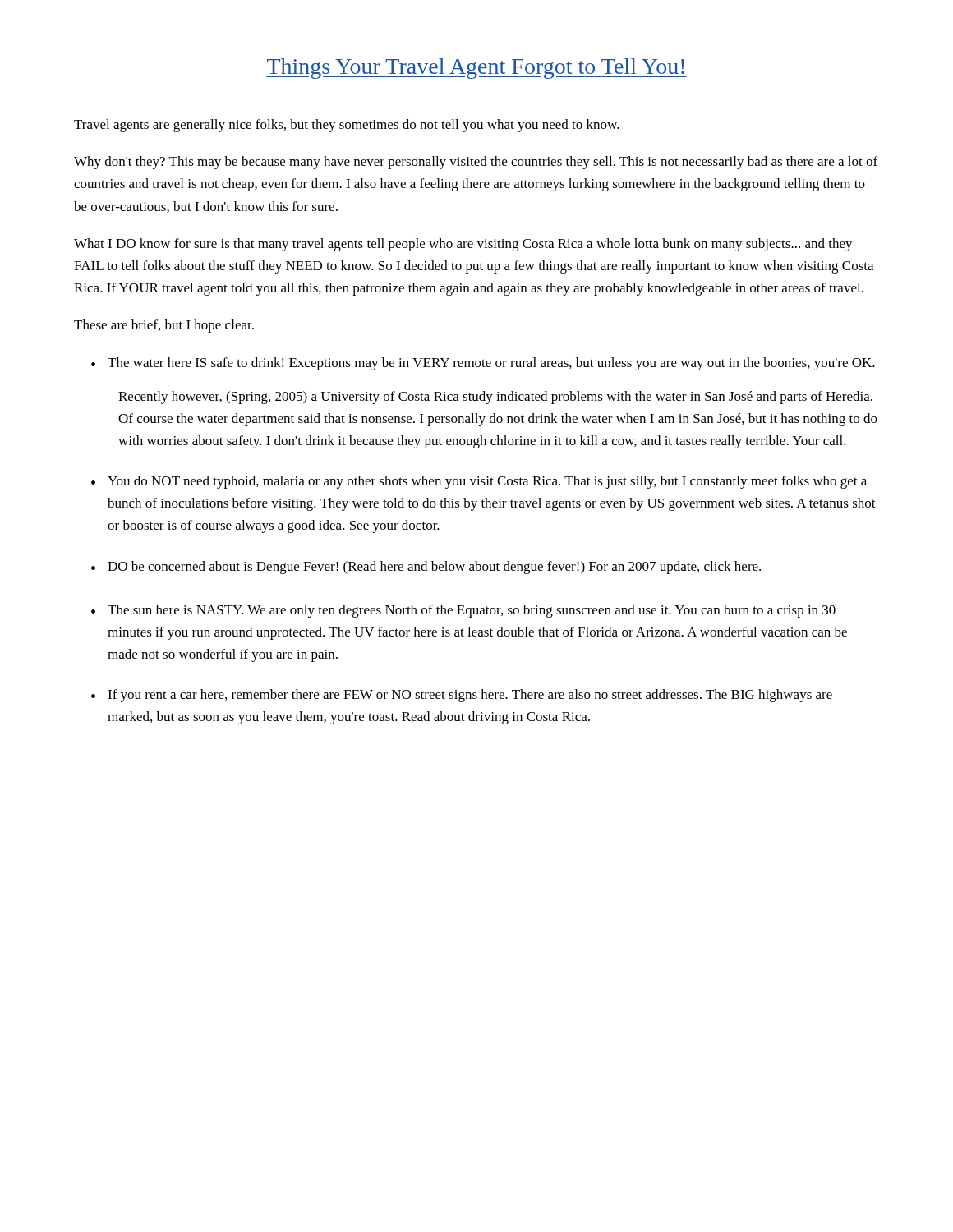
Task: Find the block on this page that starts "The sun here"
Action: 478,632
